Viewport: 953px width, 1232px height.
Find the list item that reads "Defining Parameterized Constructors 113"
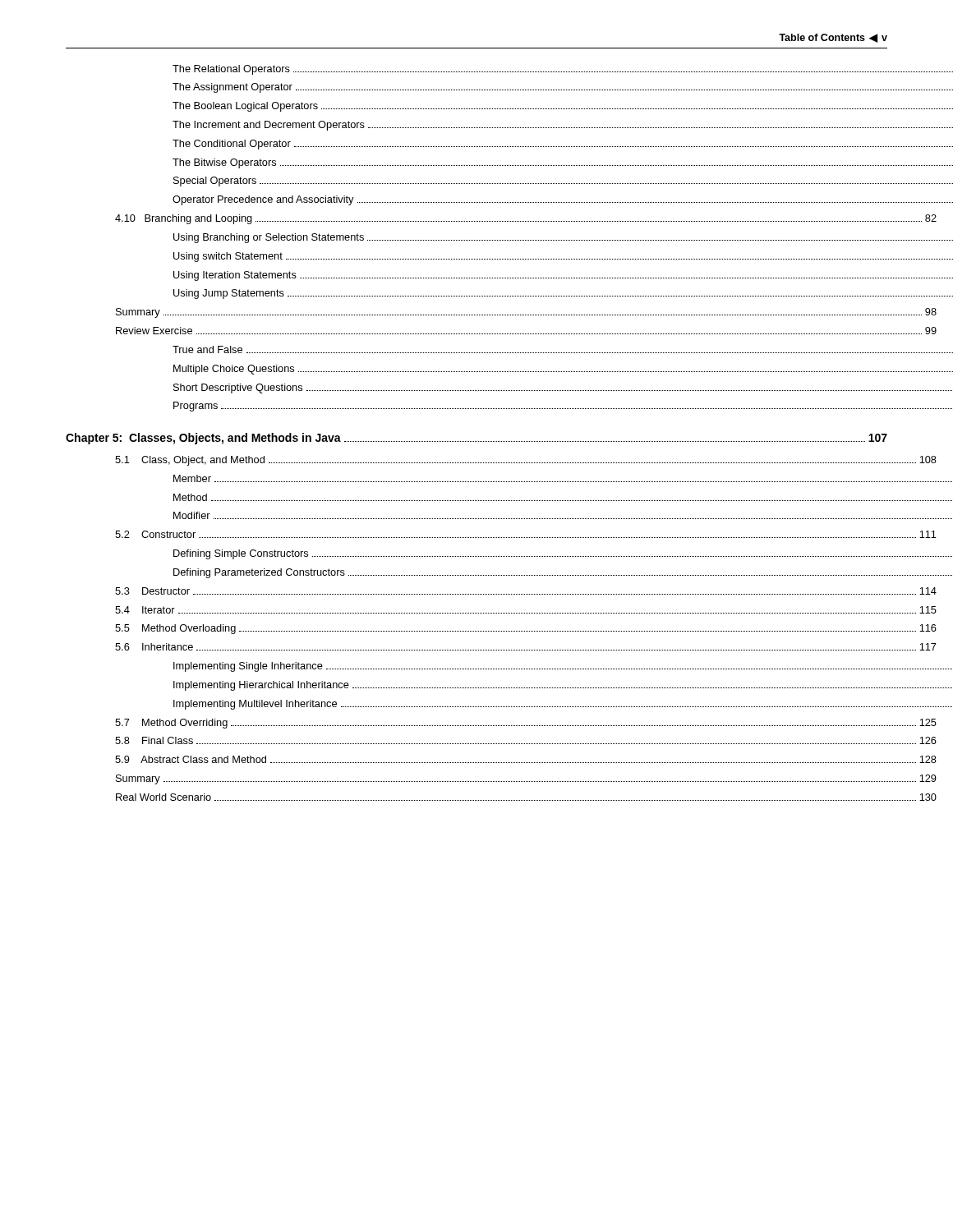(x=563, y=572)
